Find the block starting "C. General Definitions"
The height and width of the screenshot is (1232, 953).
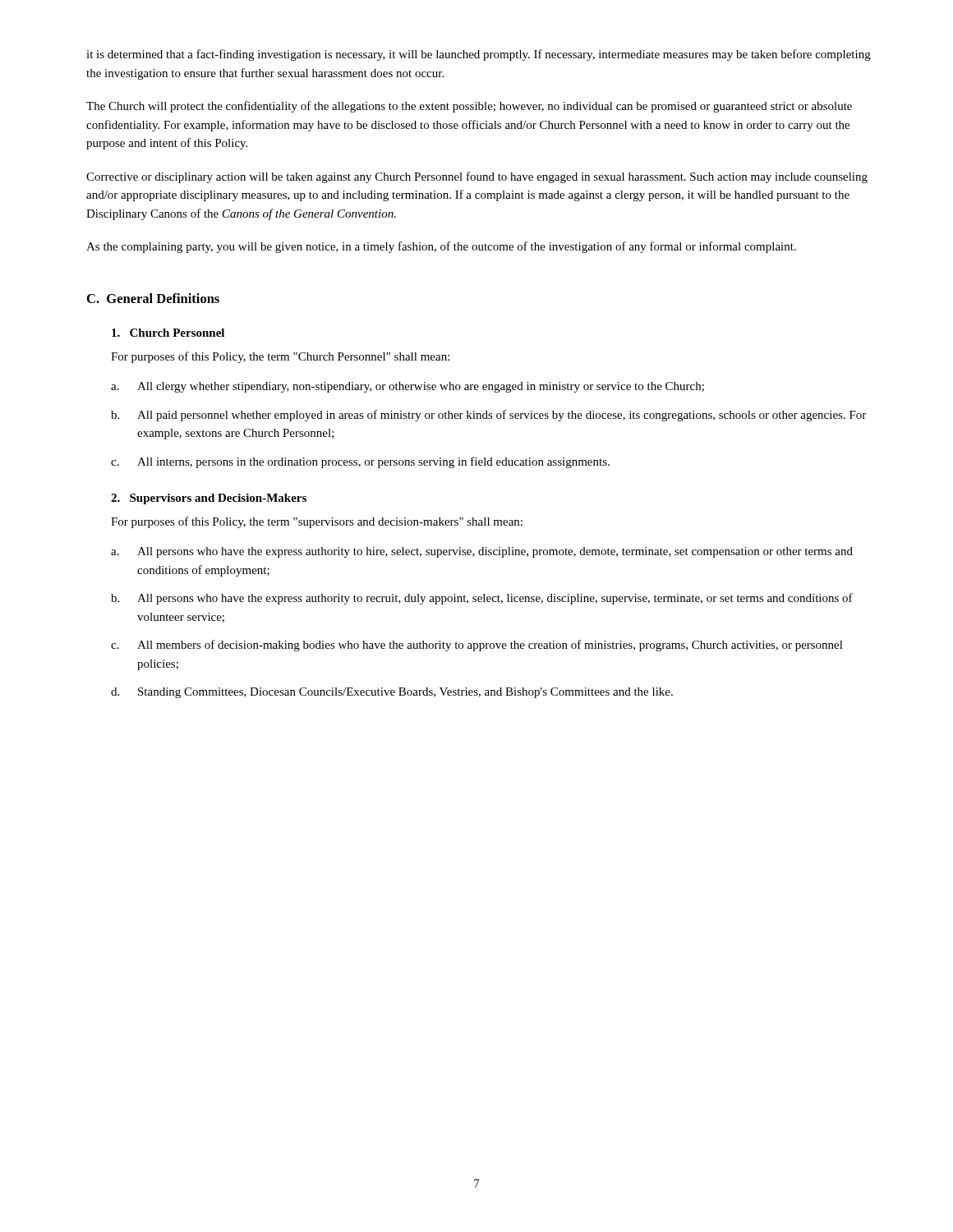[x=153, y=298]
